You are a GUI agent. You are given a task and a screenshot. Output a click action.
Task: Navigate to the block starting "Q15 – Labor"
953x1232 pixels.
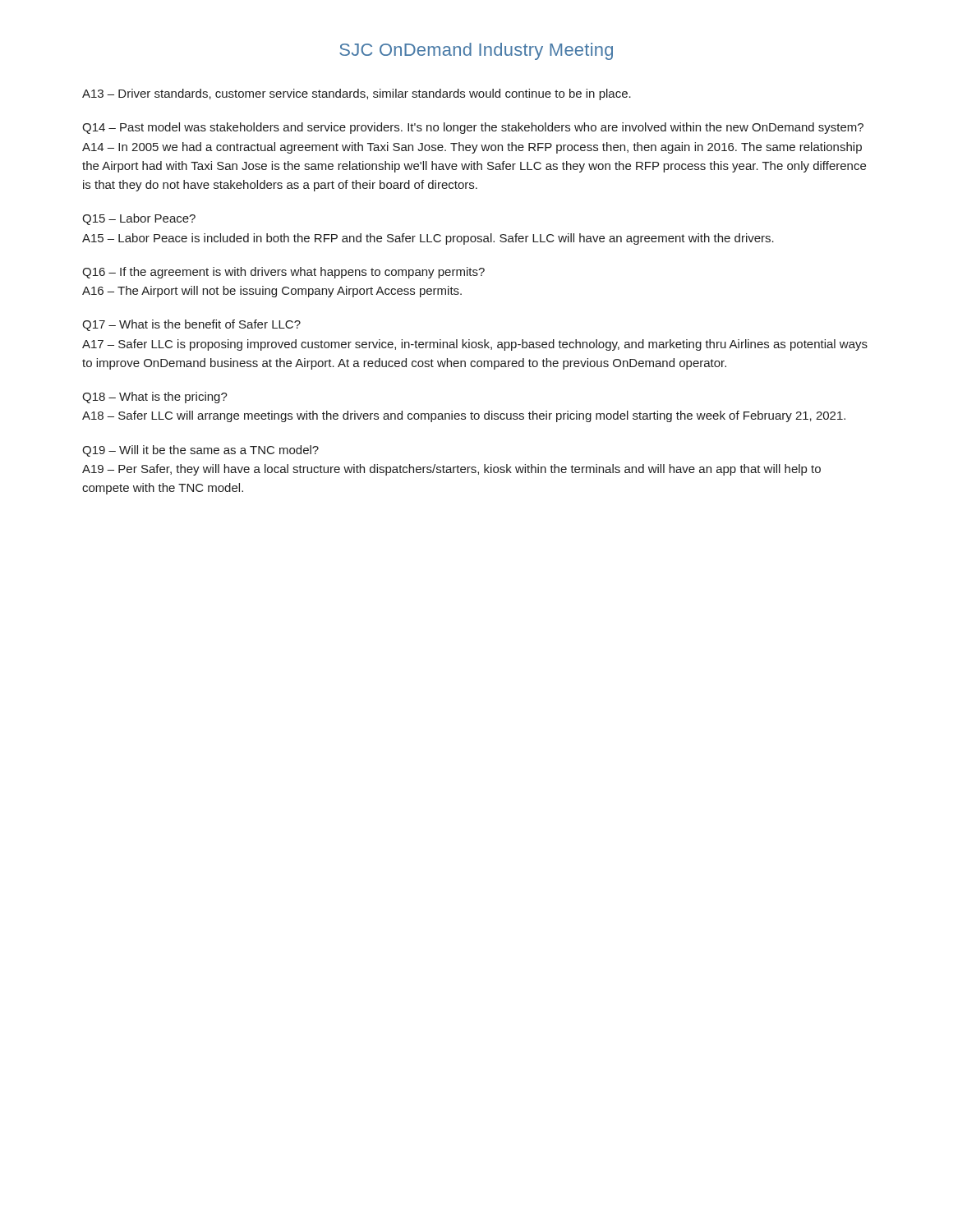(x=476, y=228)
